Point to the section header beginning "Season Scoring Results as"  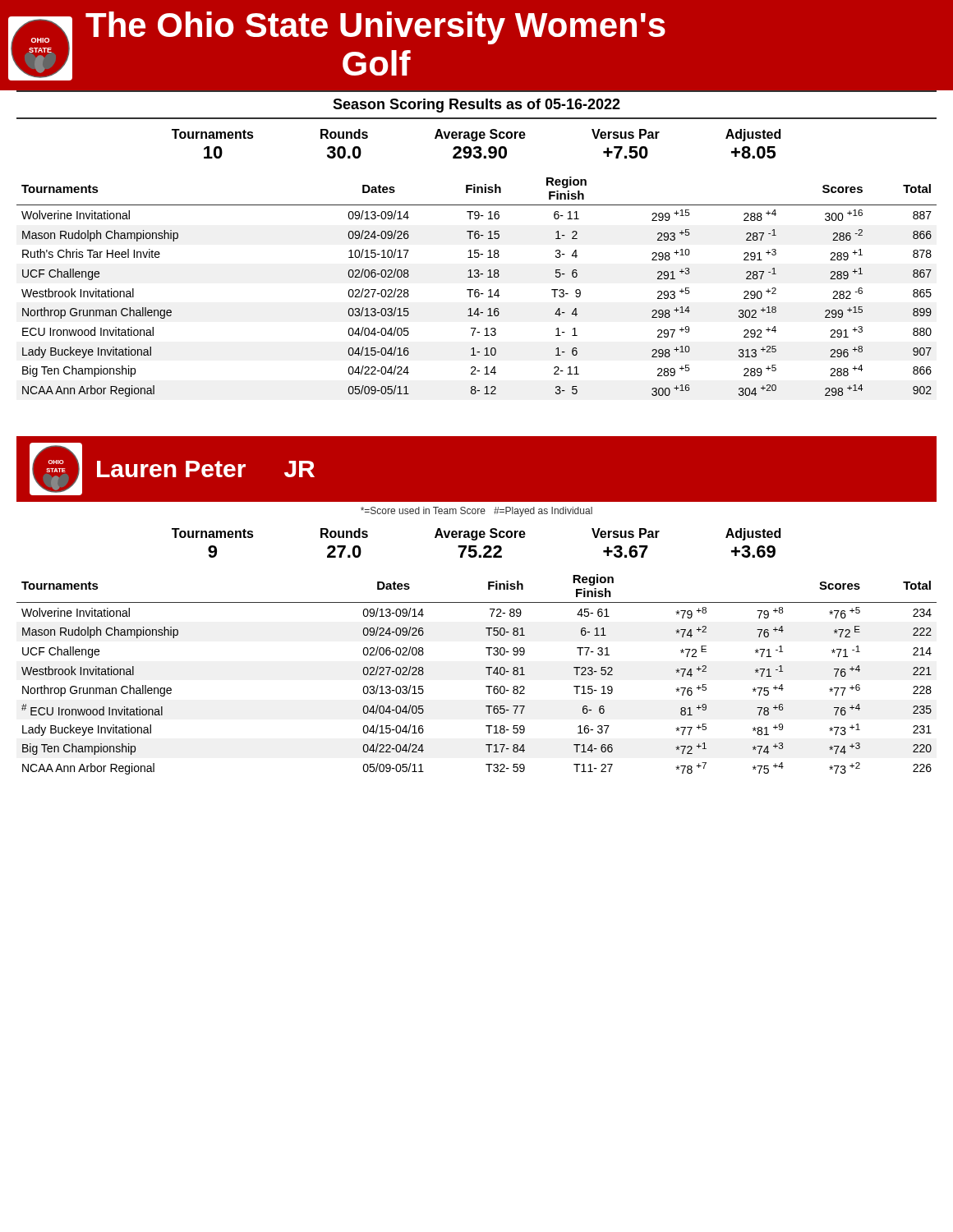tap(476, 104)
